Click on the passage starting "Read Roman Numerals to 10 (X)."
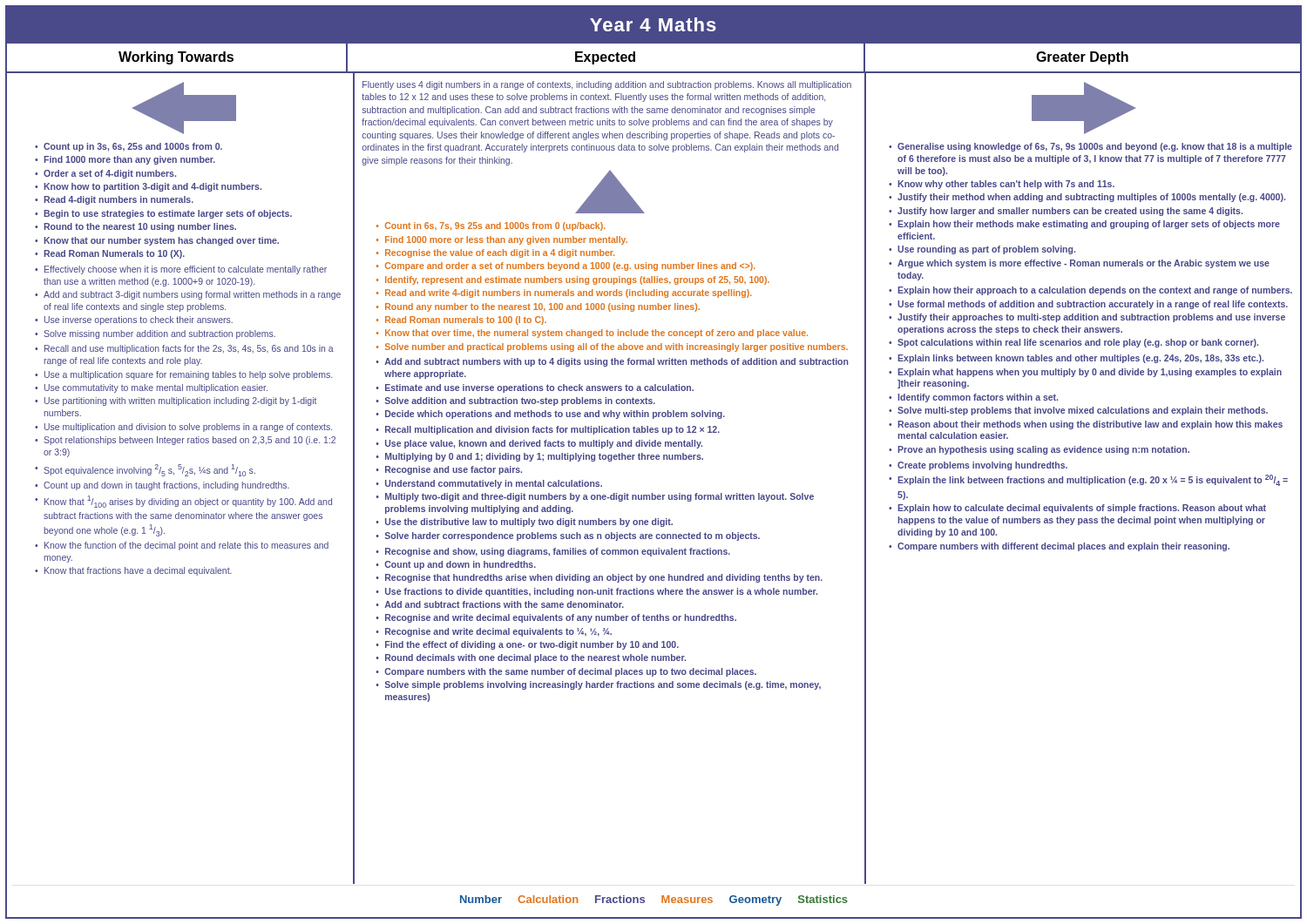 114,253
